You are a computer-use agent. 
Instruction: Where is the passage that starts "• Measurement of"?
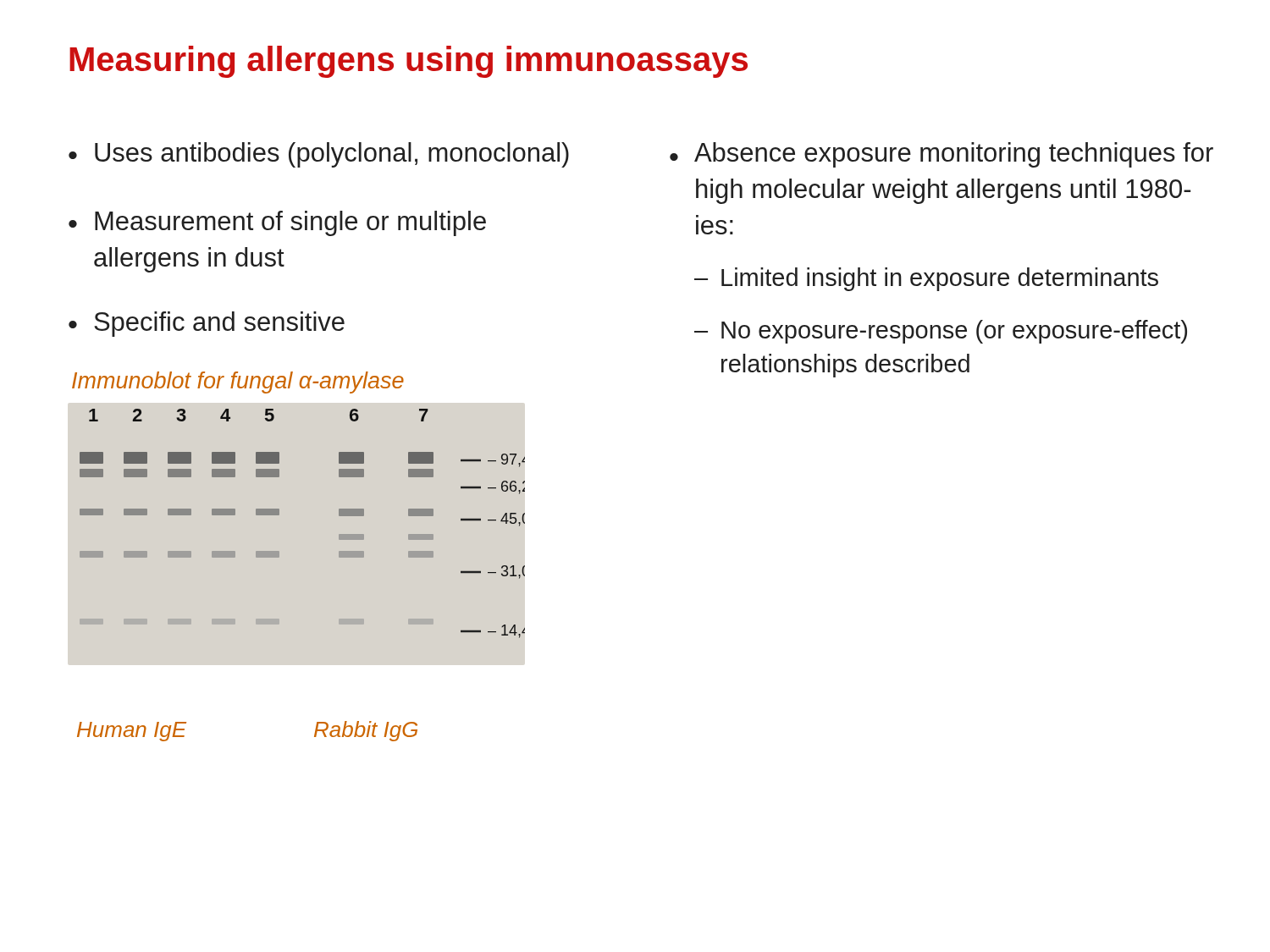[x=326, y=240]
